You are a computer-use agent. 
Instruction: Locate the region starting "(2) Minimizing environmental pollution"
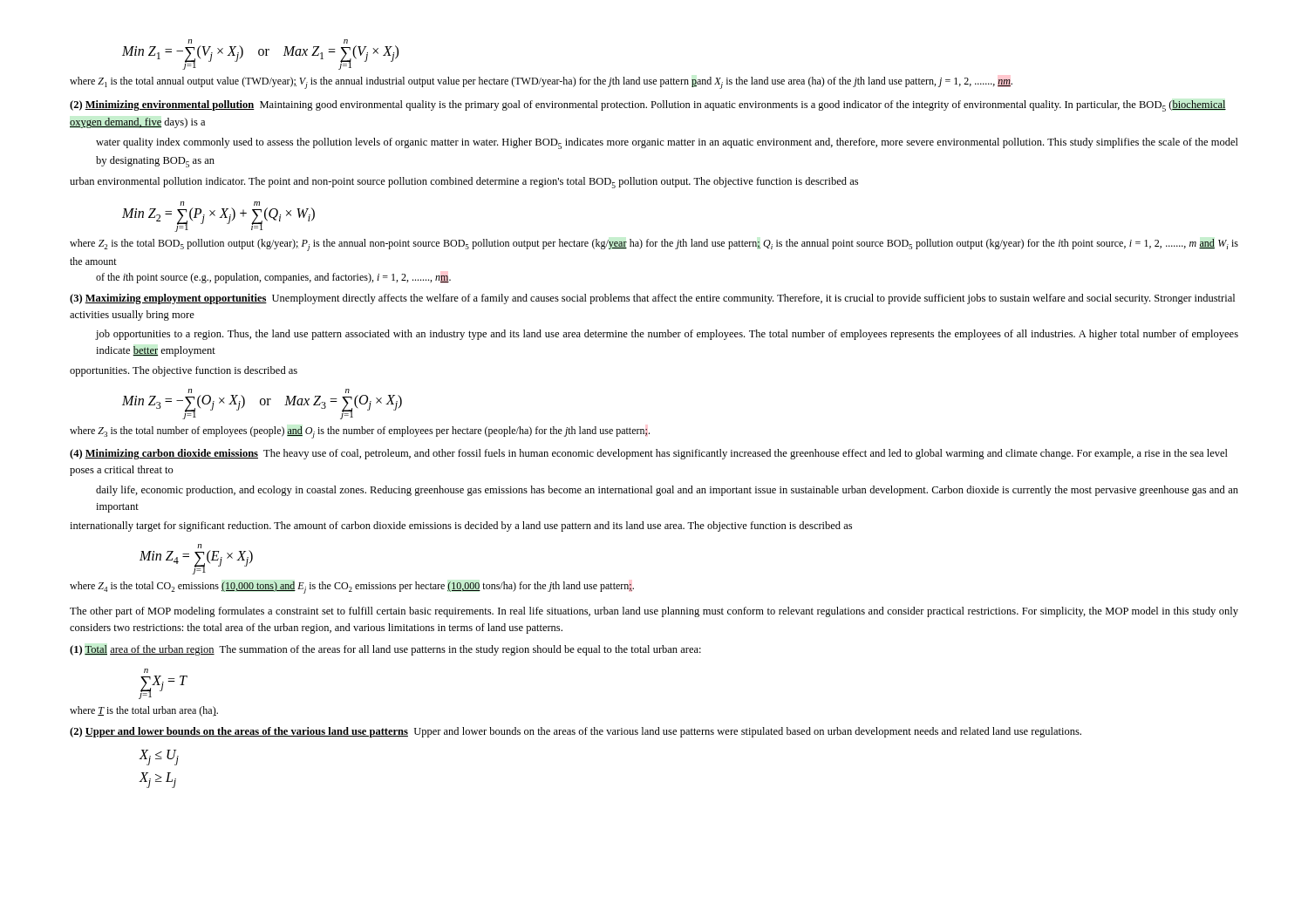point(654,145)
